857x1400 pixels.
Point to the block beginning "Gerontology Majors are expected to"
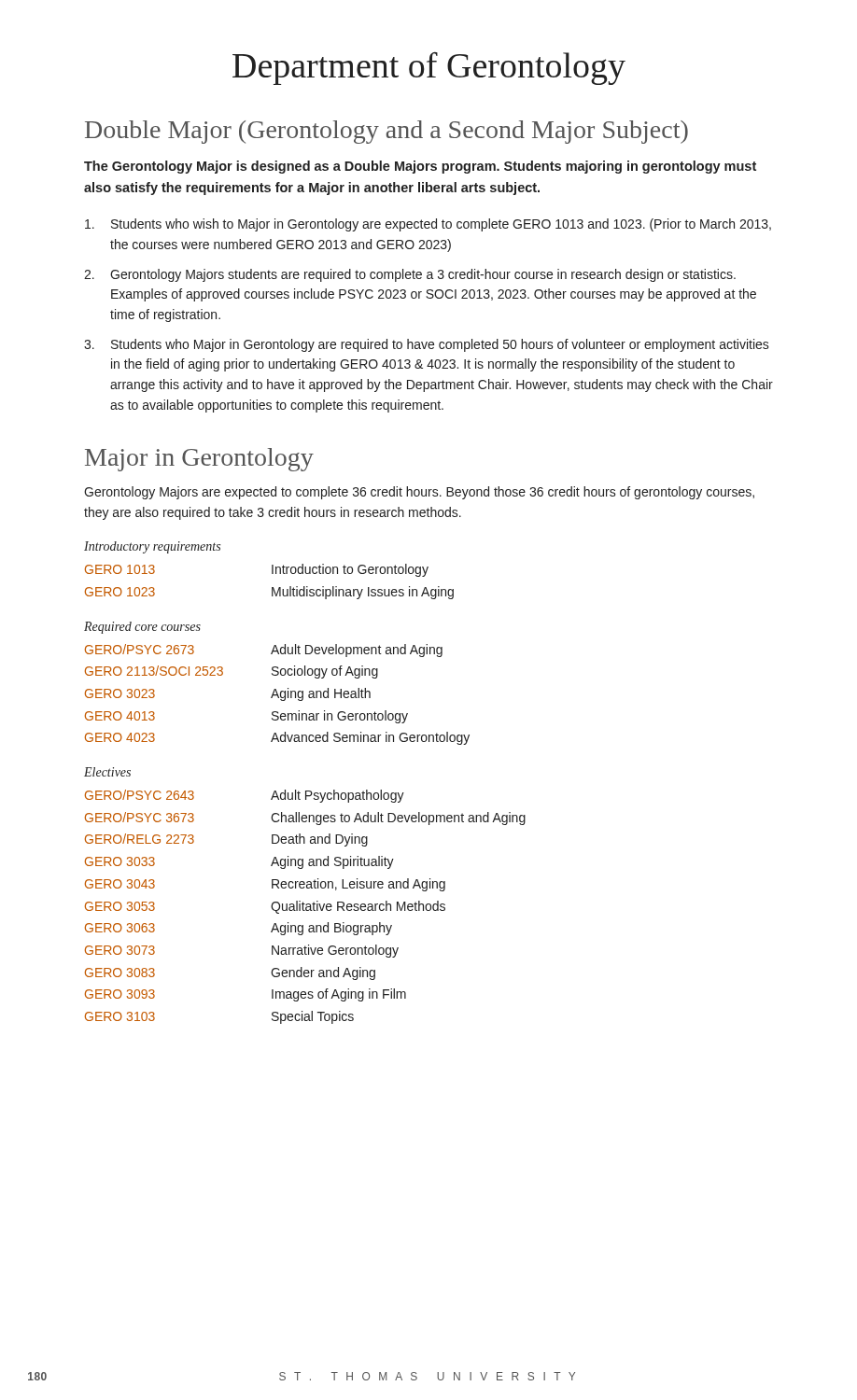click(x=428, y=503)
